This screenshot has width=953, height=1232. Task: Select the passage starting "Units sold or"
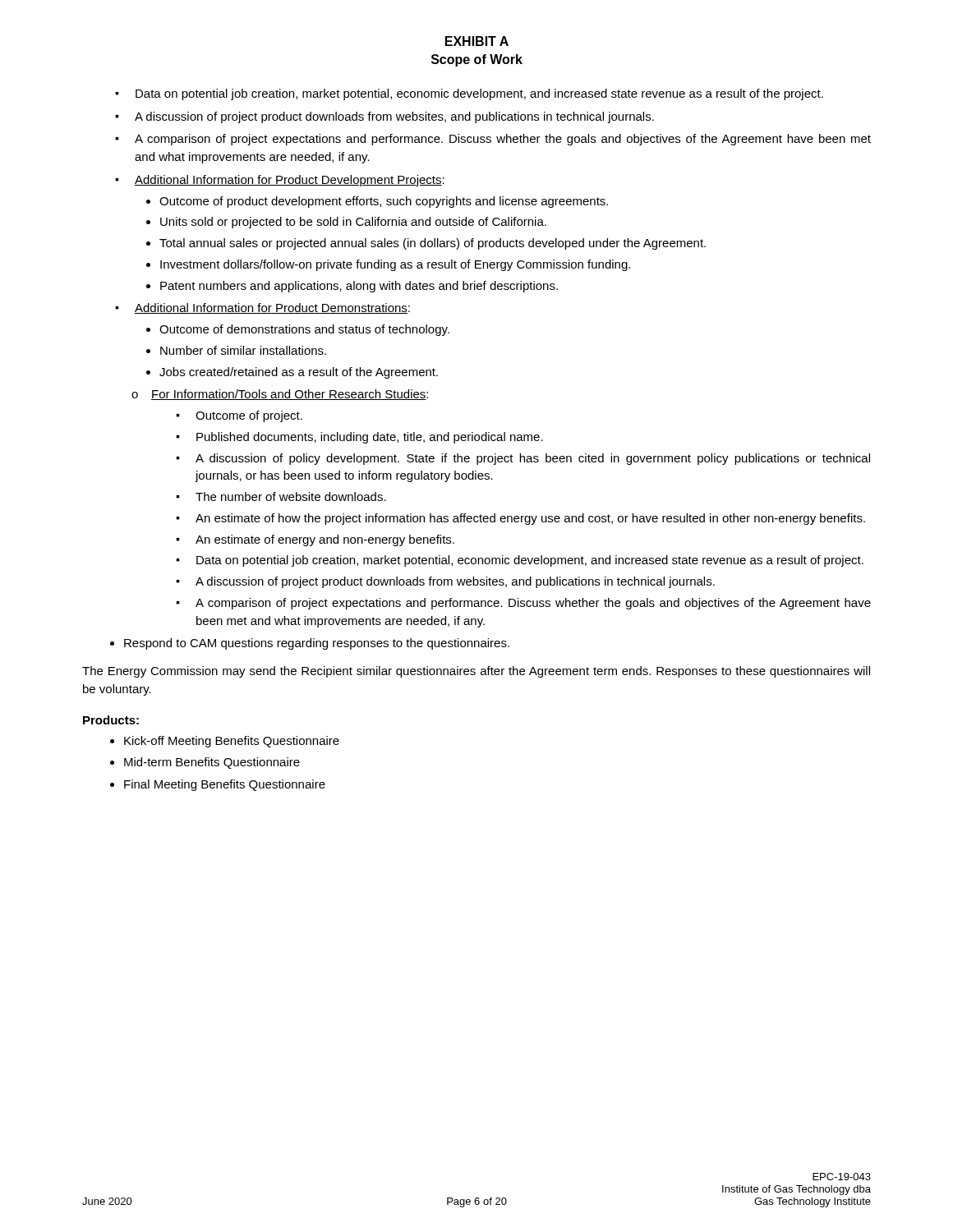(353, 222)
